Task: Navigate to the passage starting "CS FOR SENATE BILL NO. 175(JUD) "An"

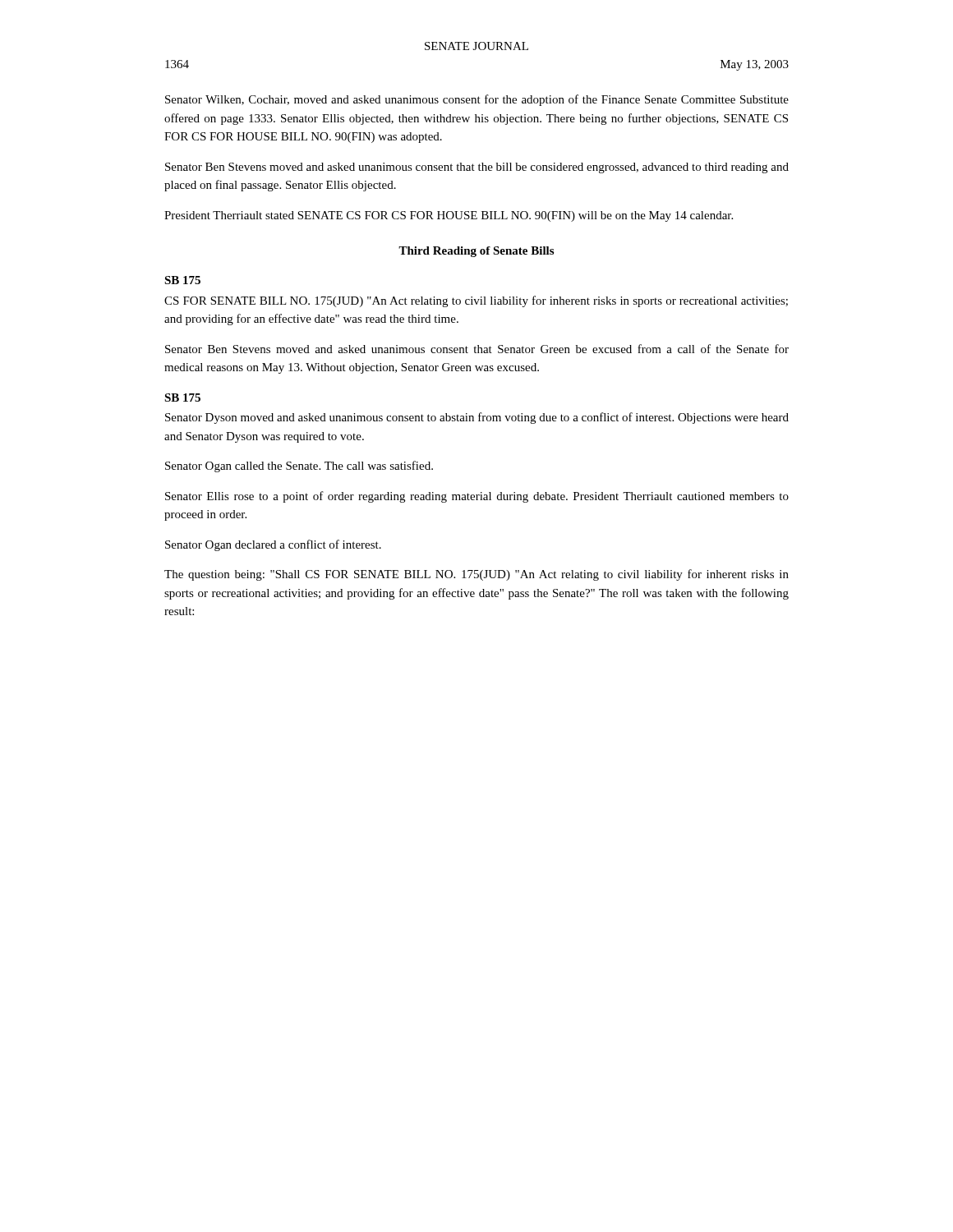Action: click(476, 309)
